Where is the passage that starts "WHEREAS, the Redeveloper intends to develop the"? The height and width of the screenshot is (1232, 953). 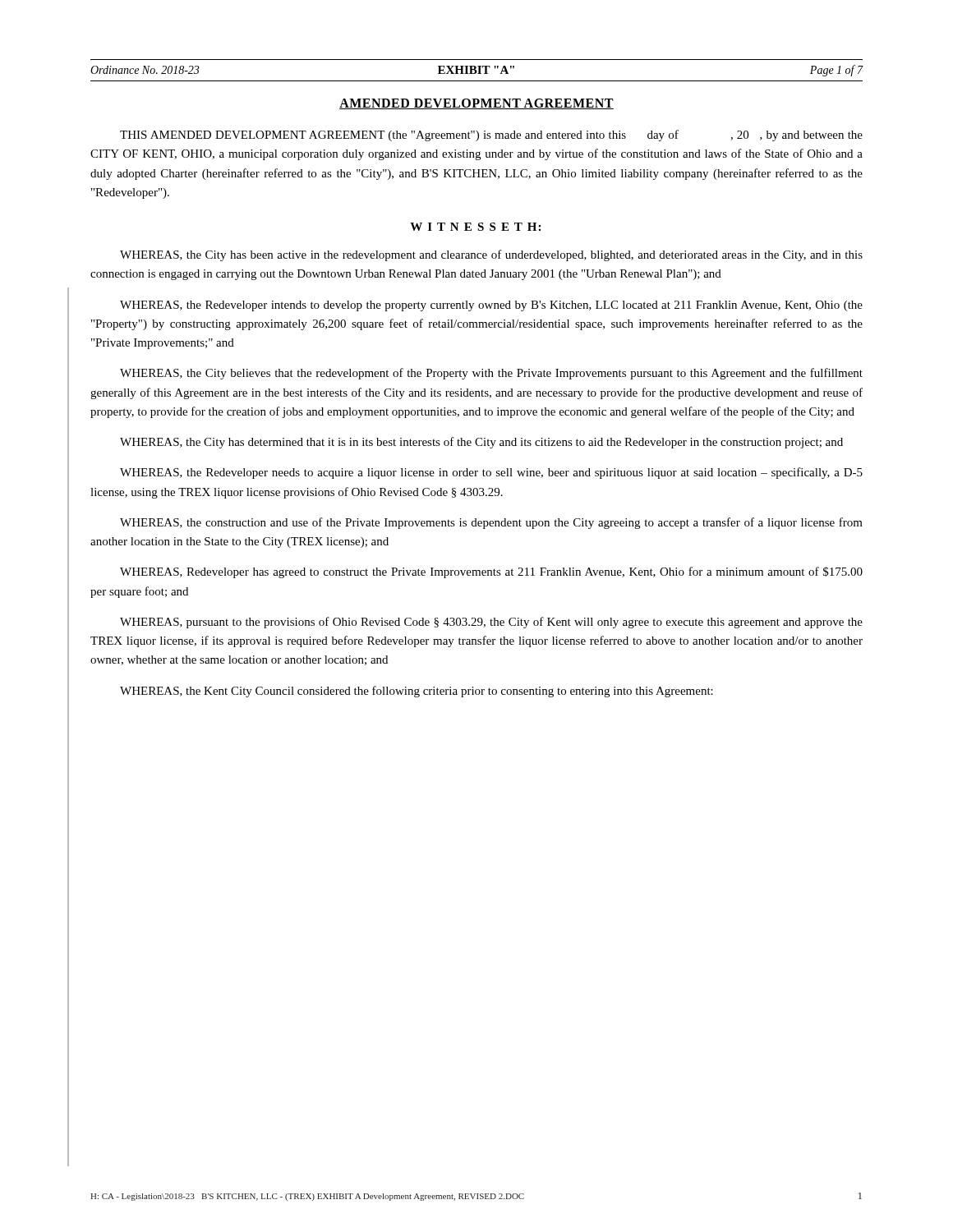pos(476,323)
